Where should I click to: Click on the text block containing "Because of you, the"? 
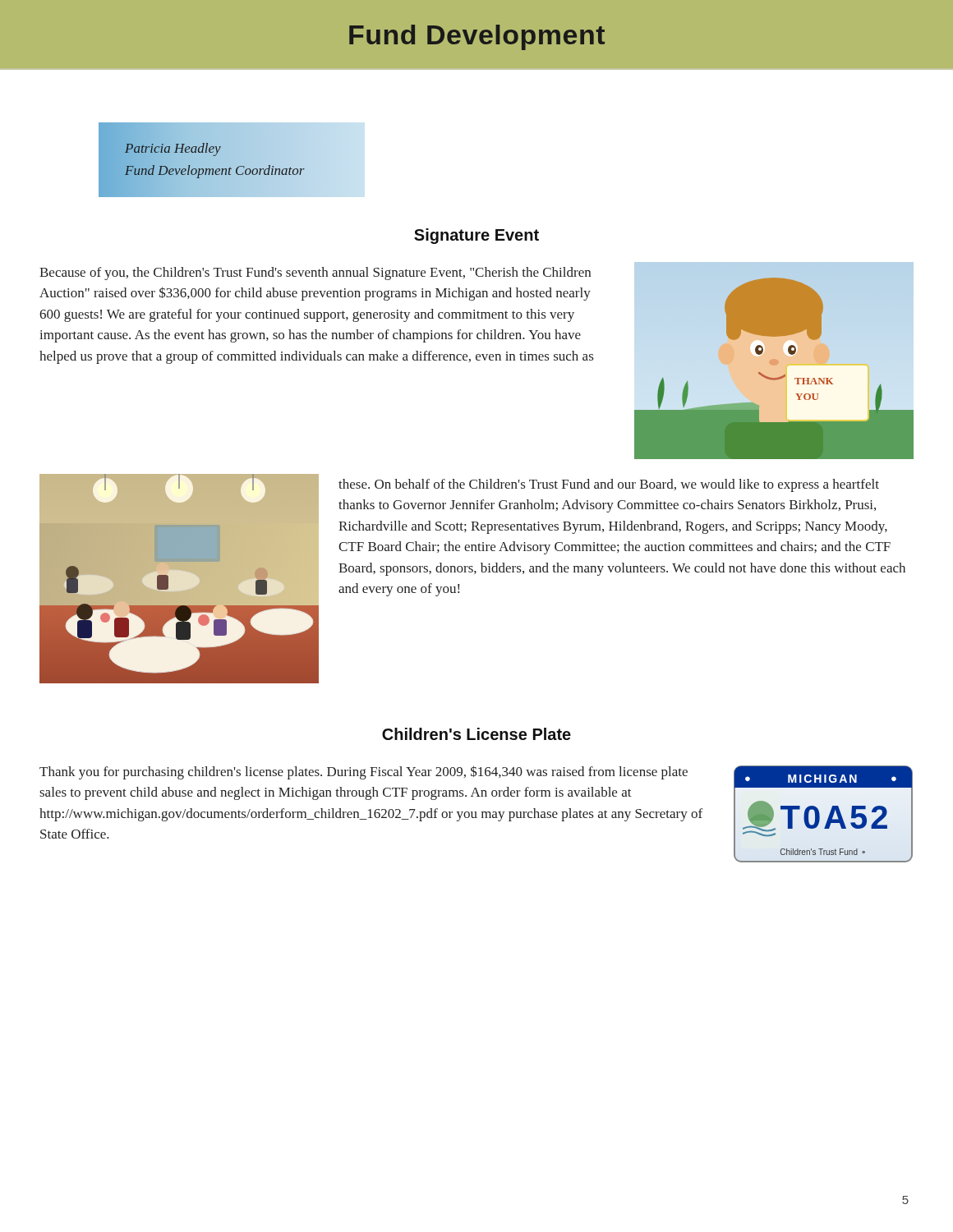[x=317, y=314]
